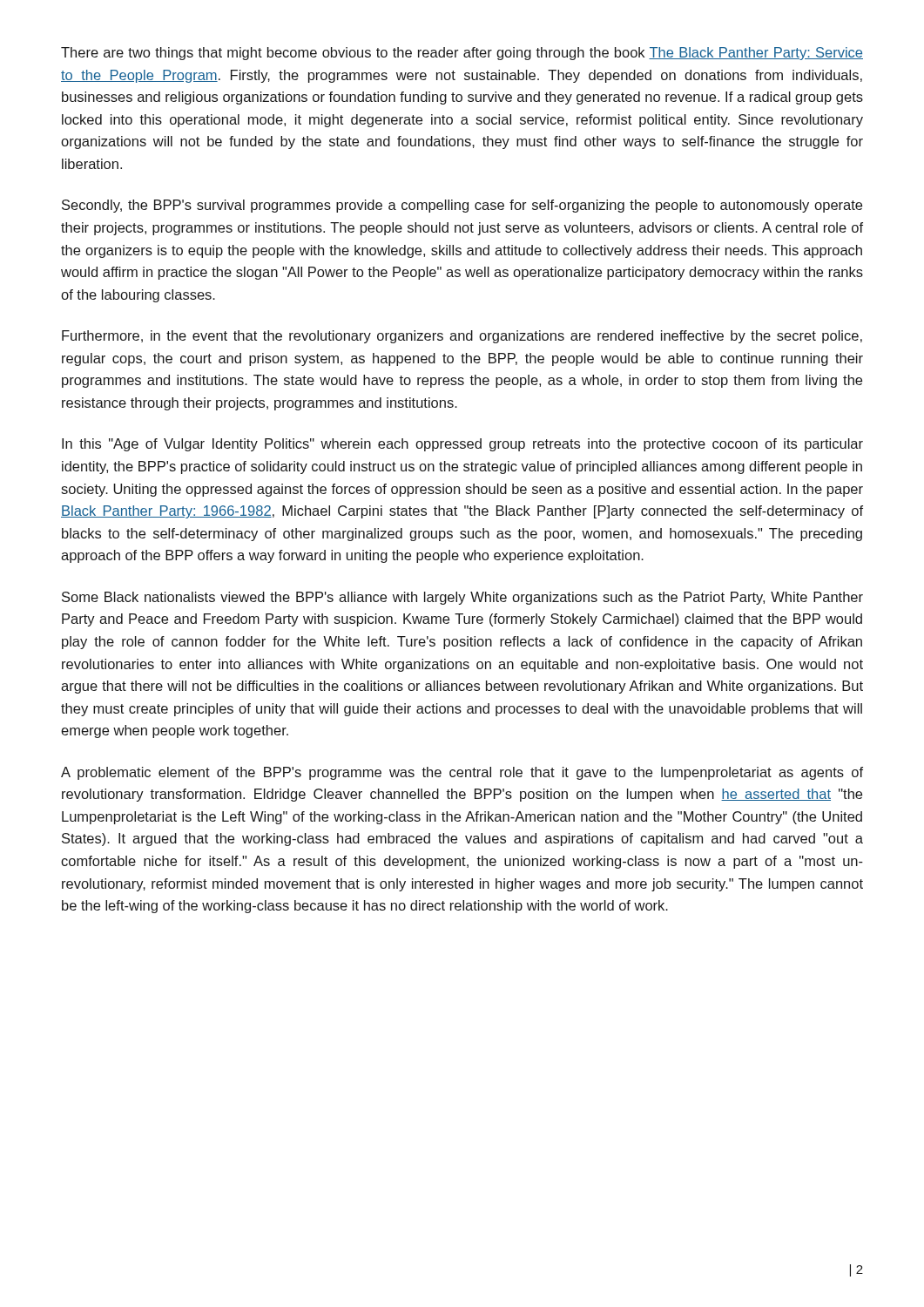The width and height of the screenshot is (924, 1307).
Task: Locate the region starting "A problematic element of"
Action: (x=462, y=839)
